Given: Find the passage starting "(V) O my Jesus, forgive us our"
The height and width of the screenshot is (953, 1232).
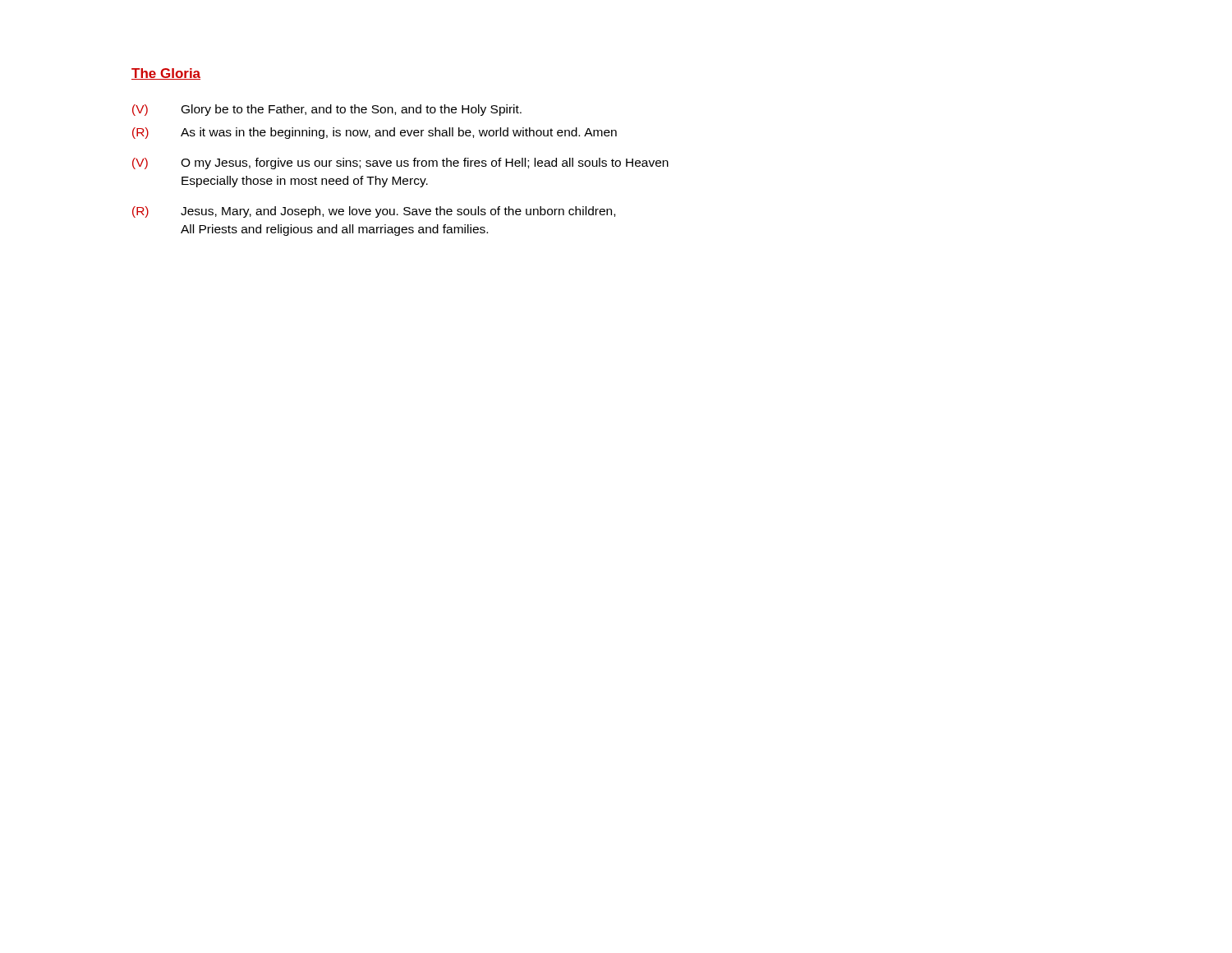Looking at the screenshot, I should (x=583, y=172).
